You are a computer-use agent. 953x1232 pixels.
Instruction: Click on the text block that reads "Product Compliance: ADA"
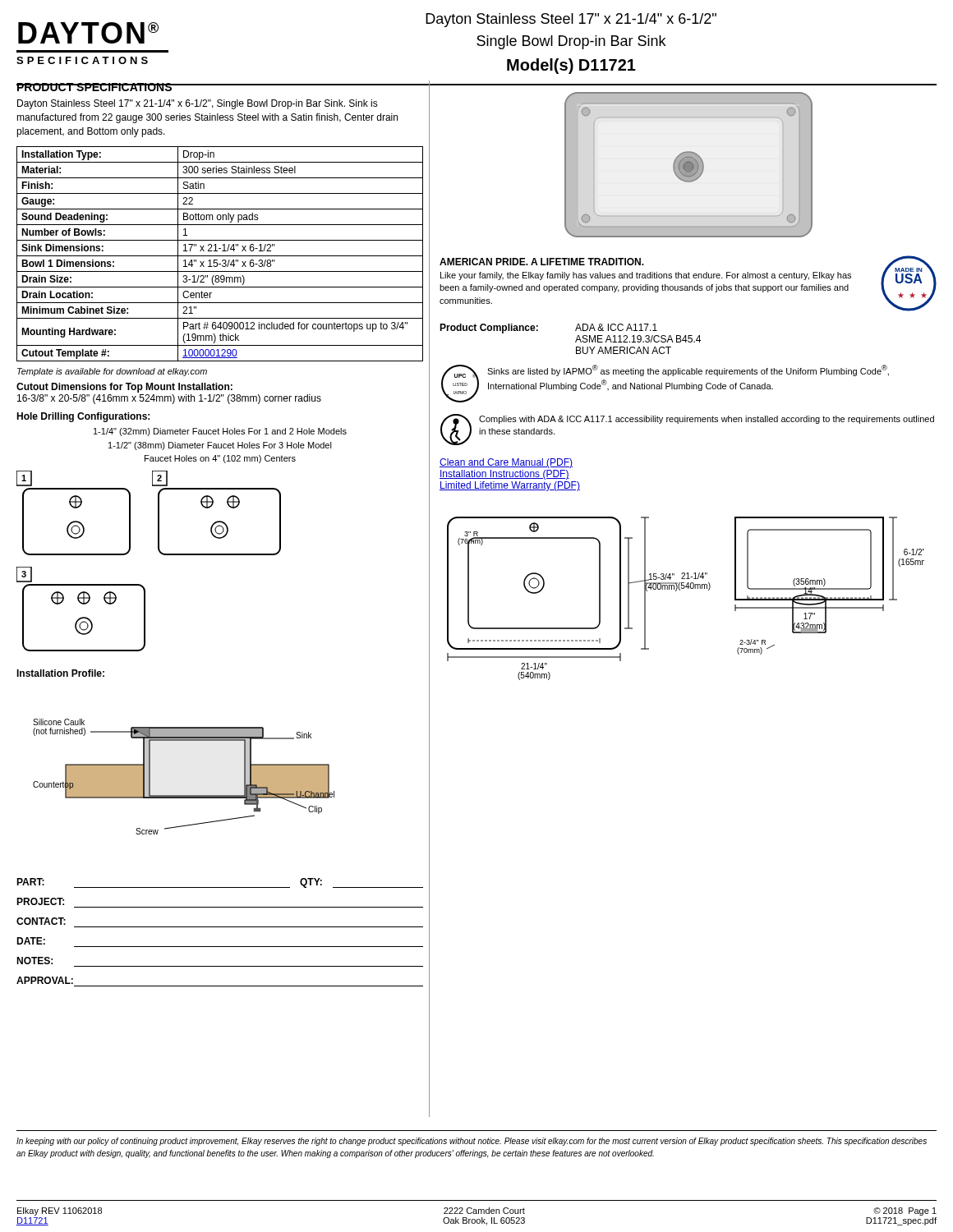(x=570, y=339)
